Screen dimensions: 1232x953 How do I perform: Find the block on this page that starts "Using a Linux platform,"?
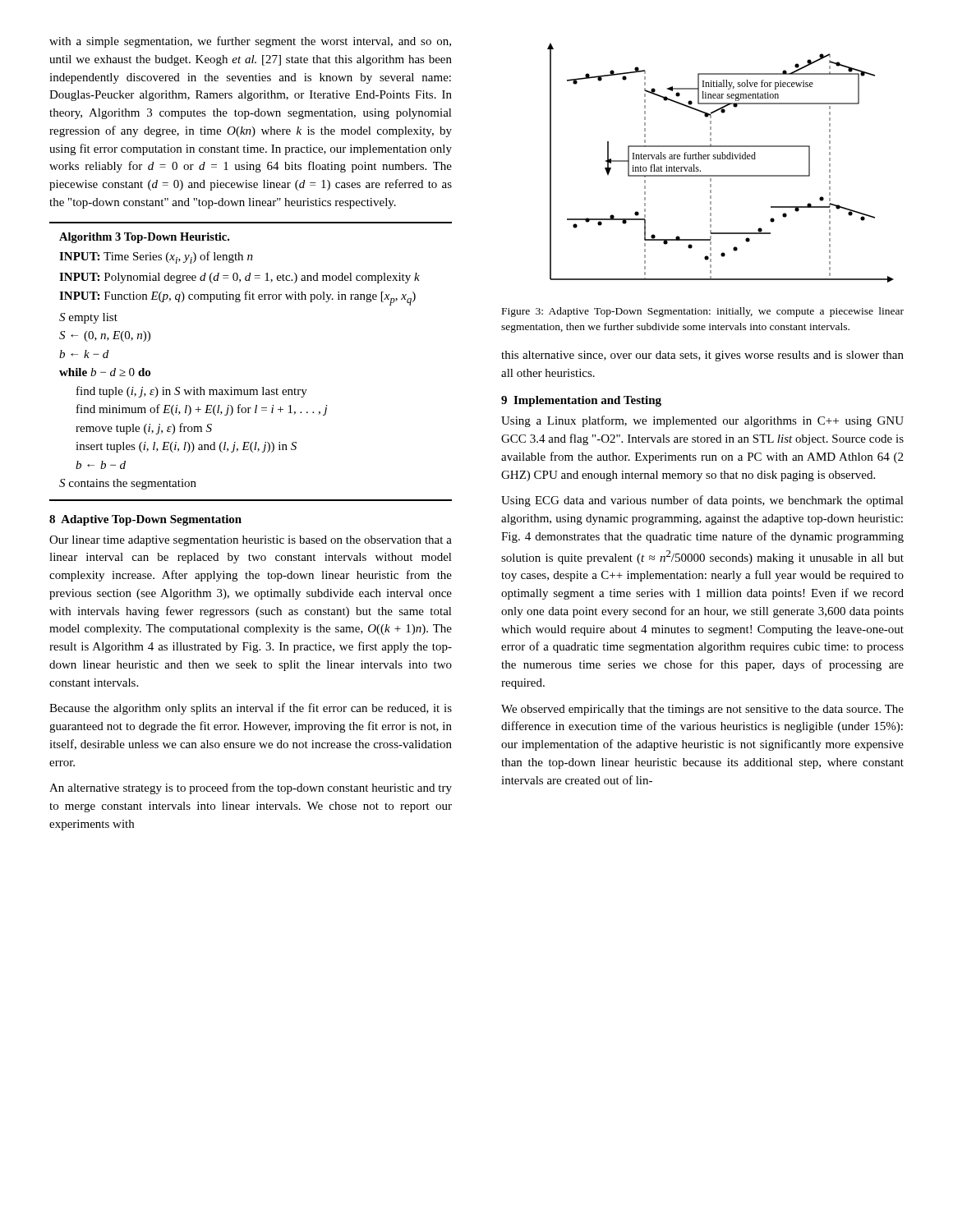[x=702, y=448]
